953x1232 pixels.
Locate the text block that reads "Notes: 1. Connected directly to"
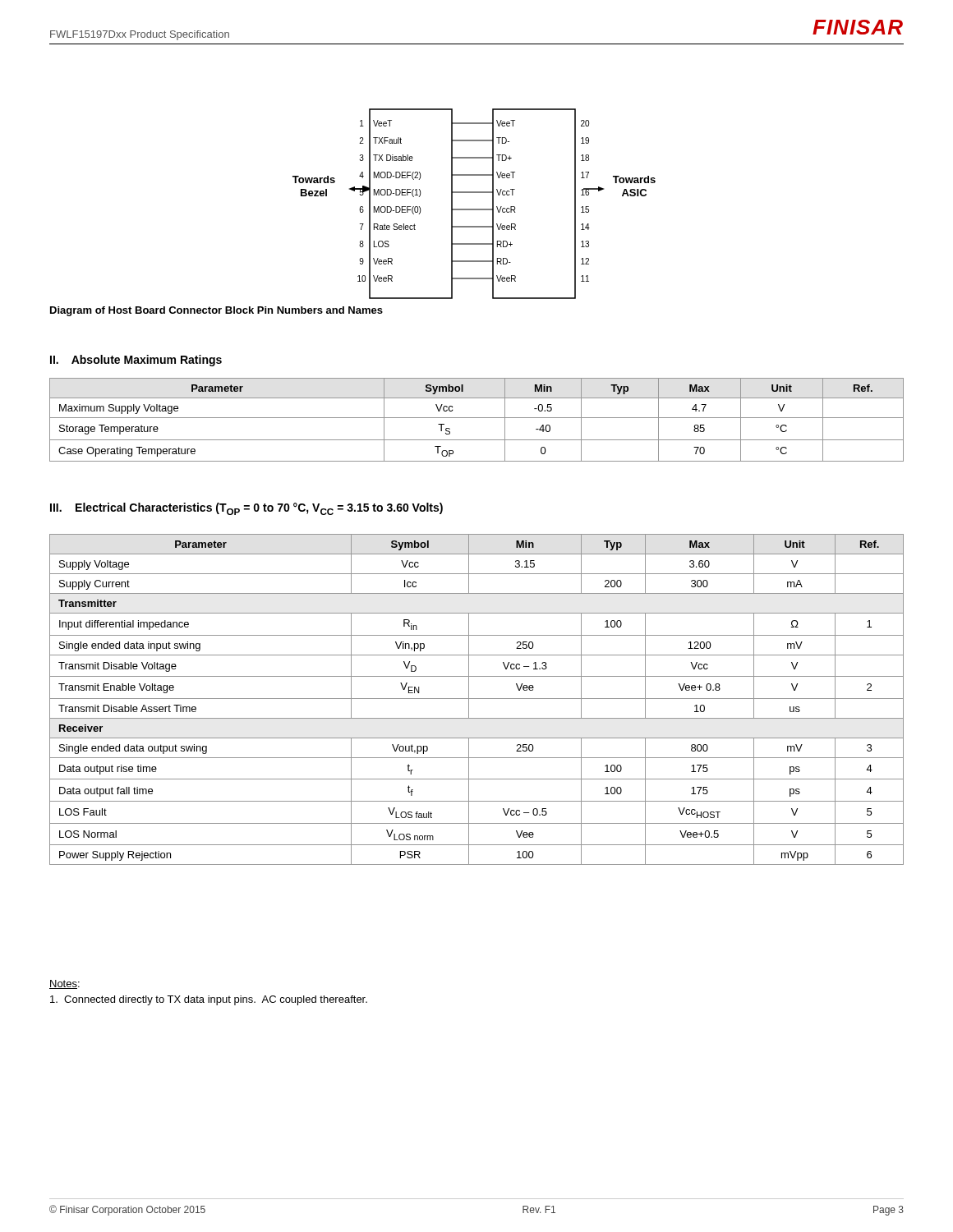[x=64, y=984]
